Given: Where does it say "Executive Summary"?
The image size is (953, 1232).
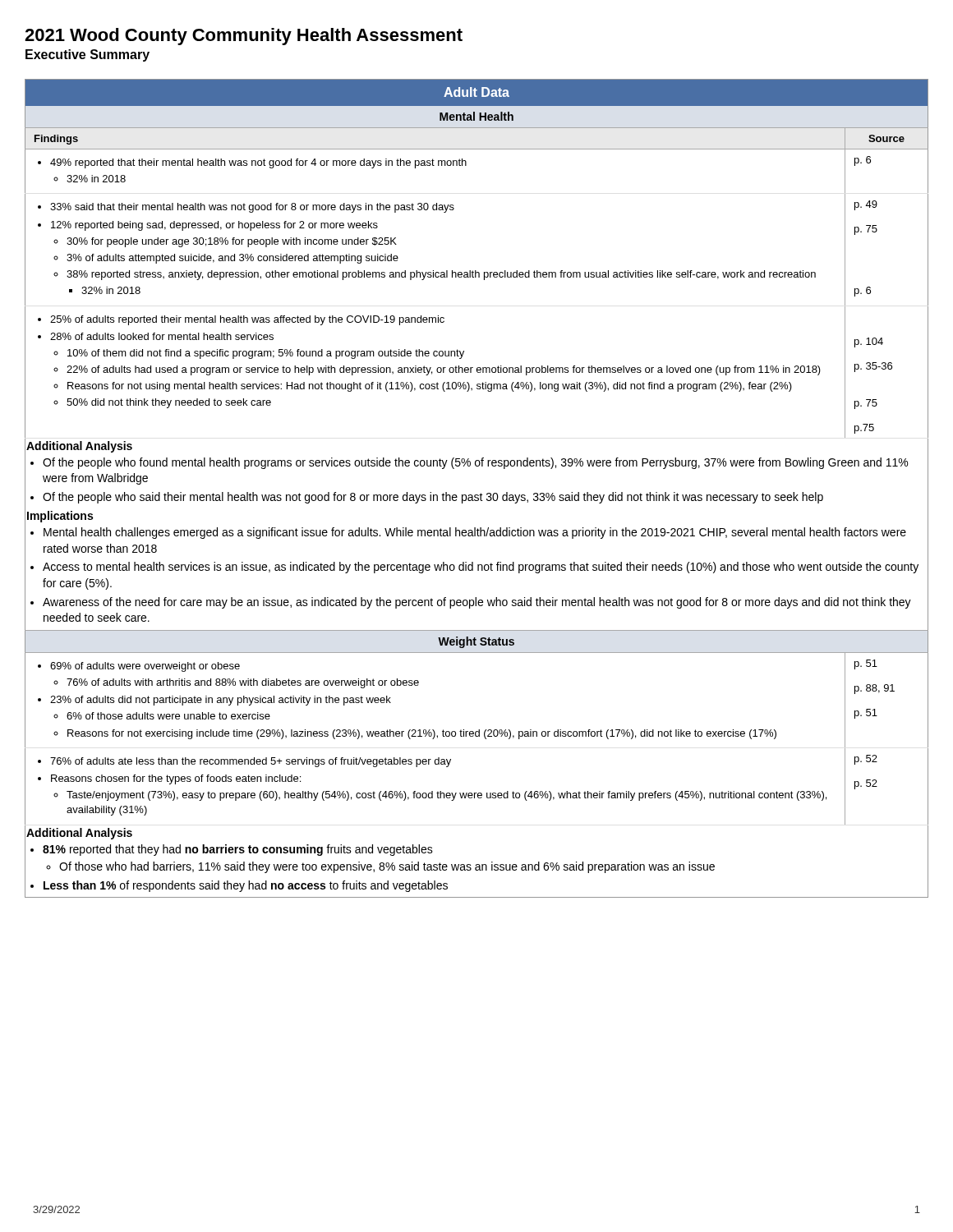Looking at the screenshot, I should tap(87, 55).
